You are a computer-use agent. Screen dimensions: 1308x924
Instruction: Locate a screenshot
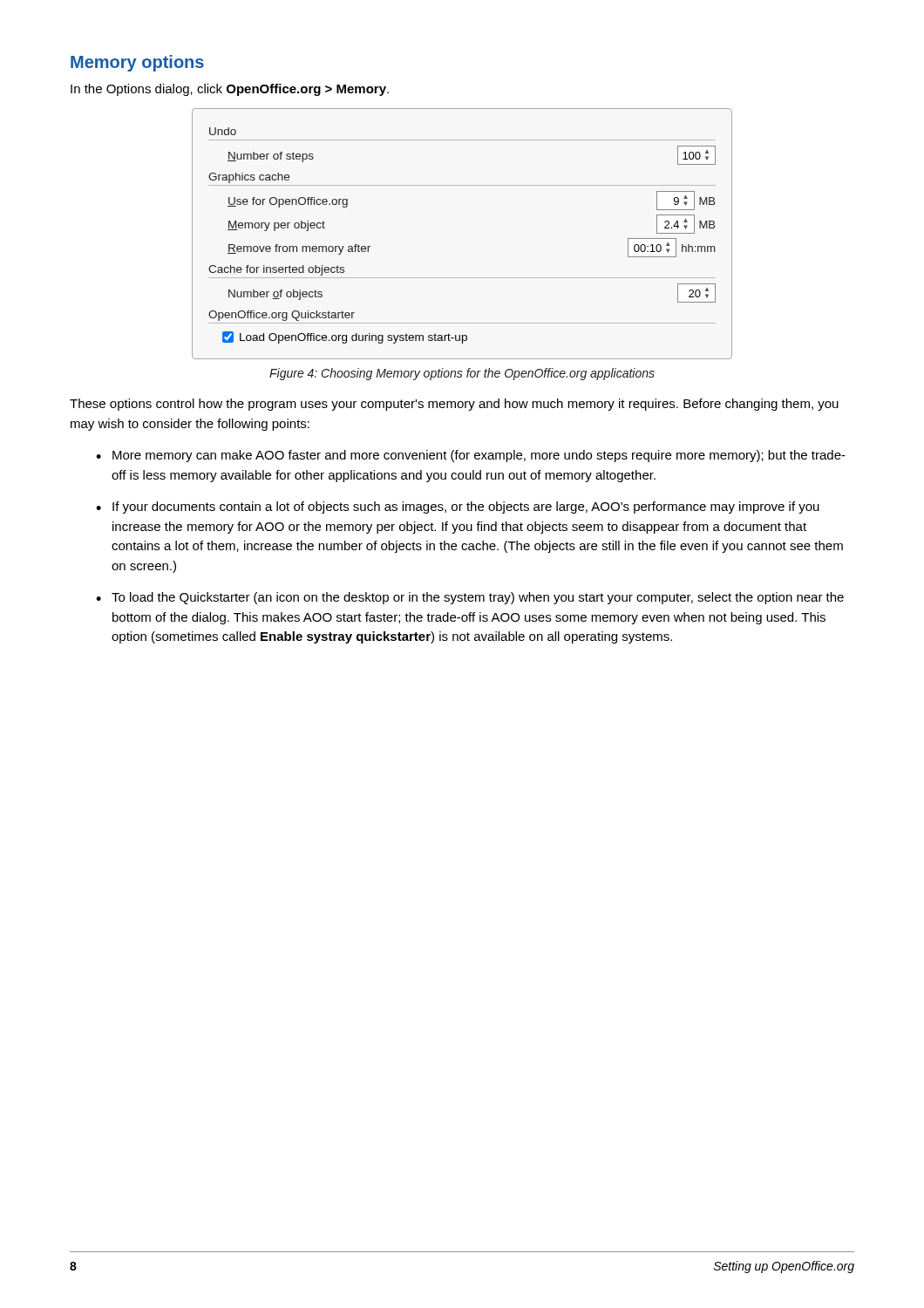(x=462, y=234)
